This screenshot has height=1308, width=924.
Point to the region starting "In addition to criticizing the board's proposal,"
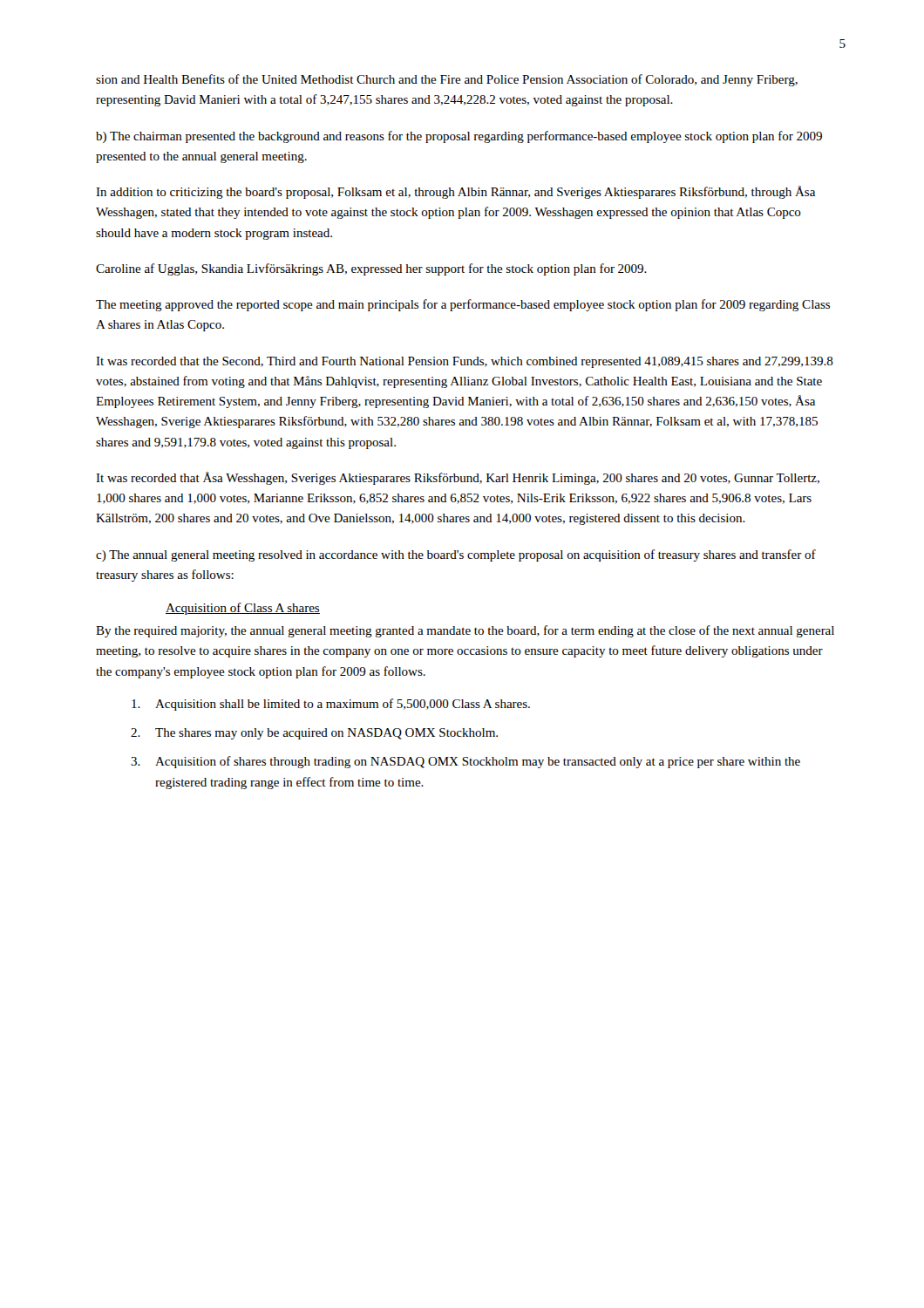tap(456, 212)
